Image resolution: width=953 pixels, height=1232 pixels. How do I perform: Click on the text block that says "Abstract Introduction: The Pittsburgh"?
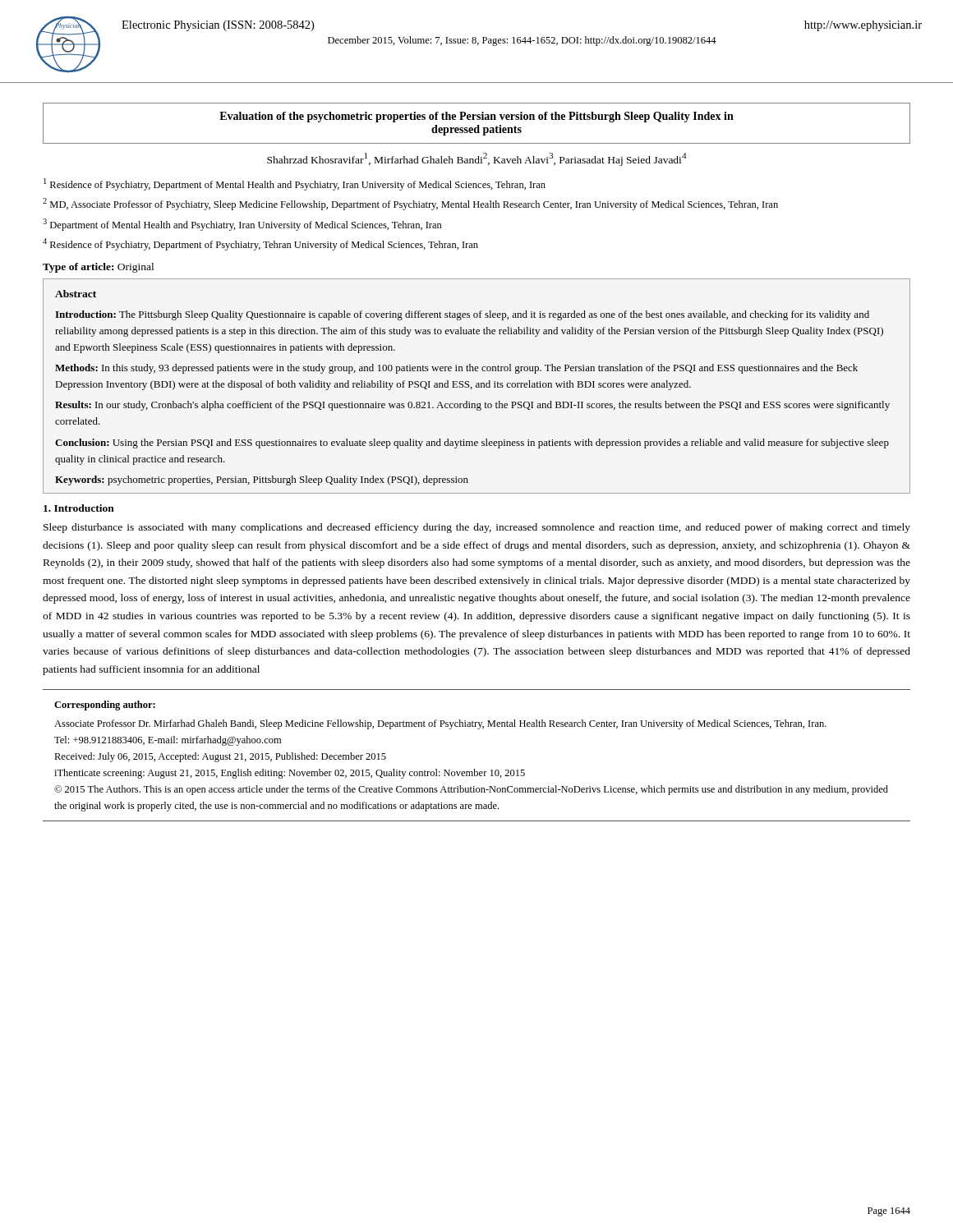pyautogui.click(x=476, y=387)
